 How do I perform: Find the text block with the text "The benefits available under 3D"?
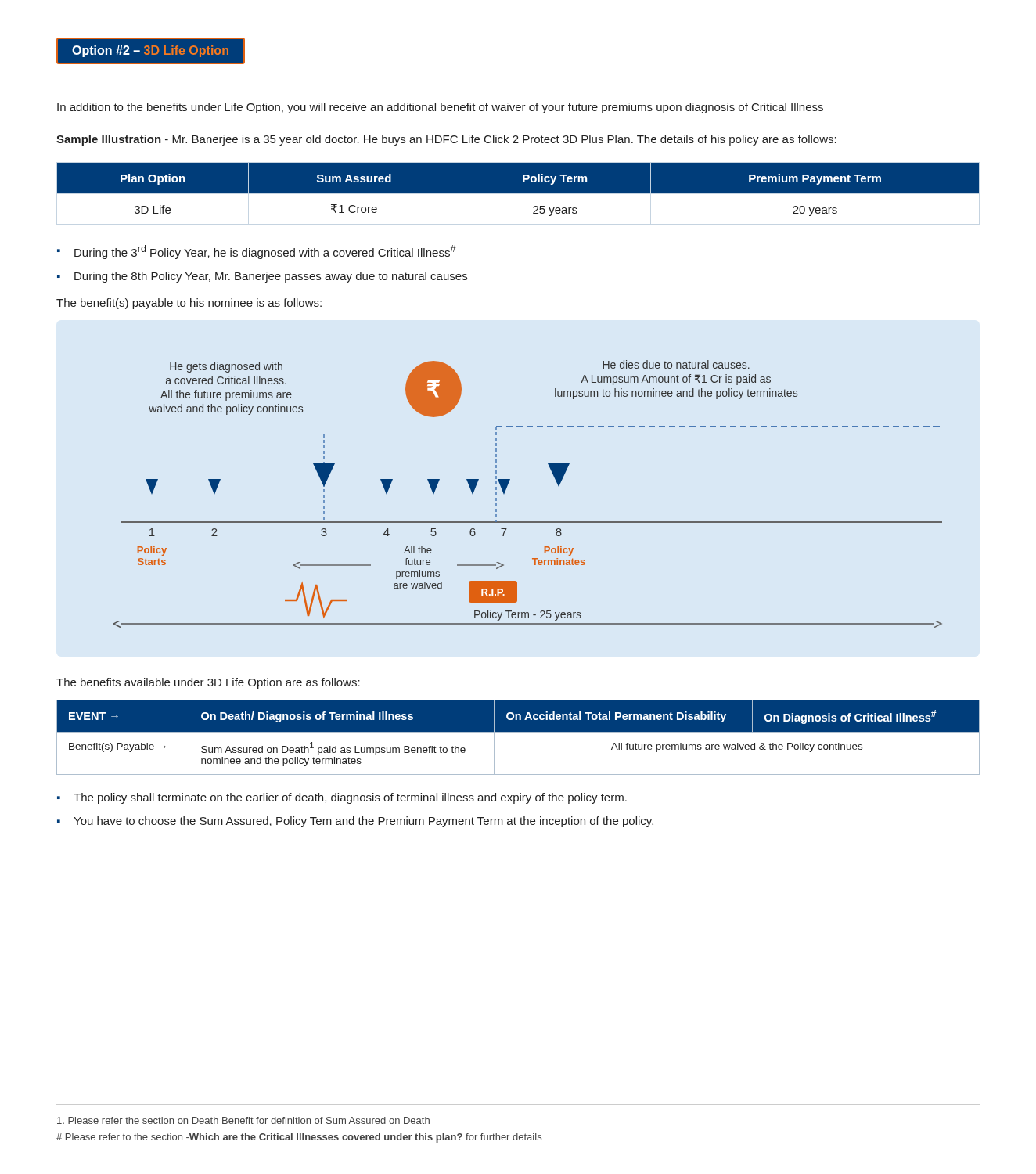[208, 682]
